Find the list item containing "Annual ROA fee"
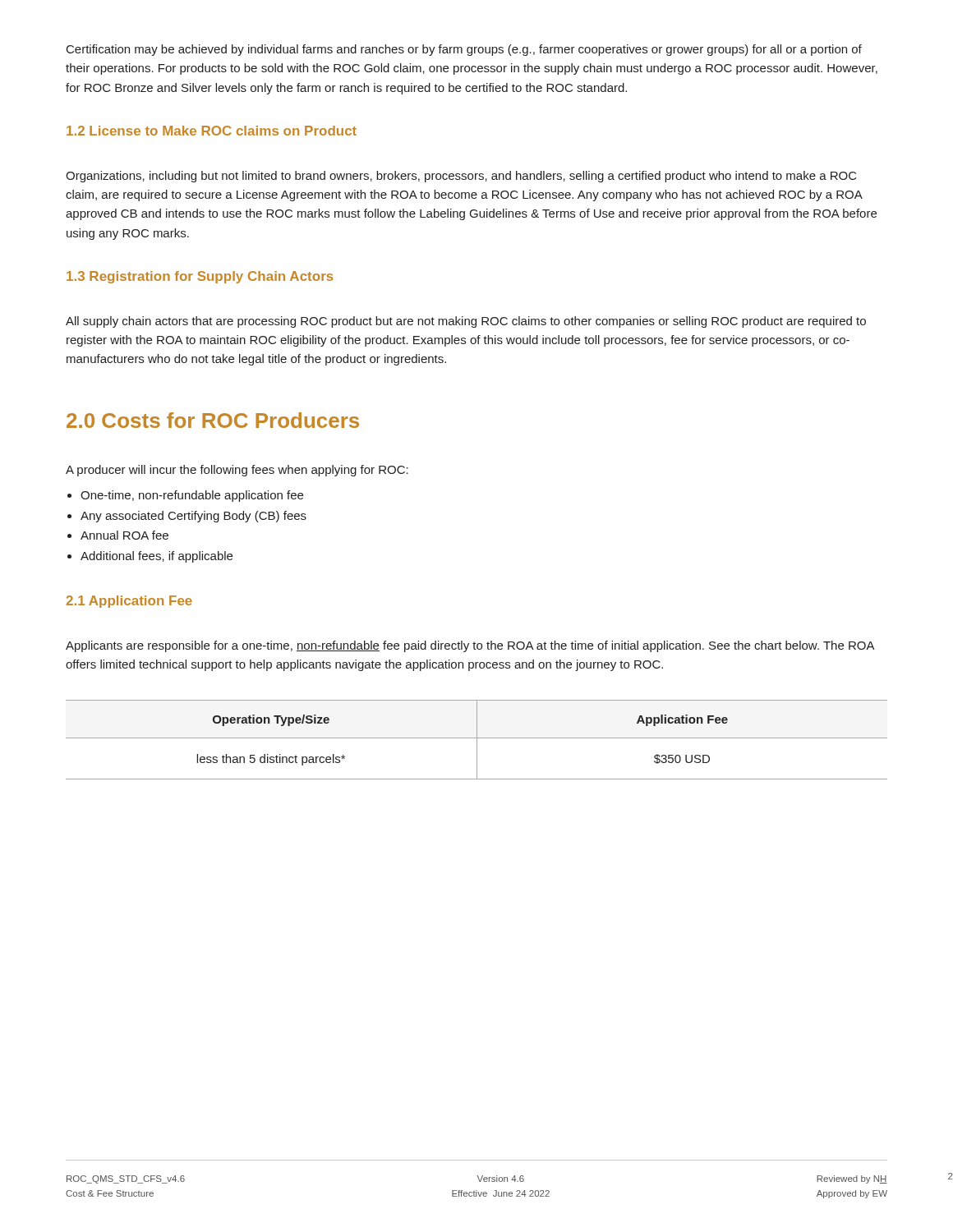The image size is (953, 1232). (x=125, y=535)
